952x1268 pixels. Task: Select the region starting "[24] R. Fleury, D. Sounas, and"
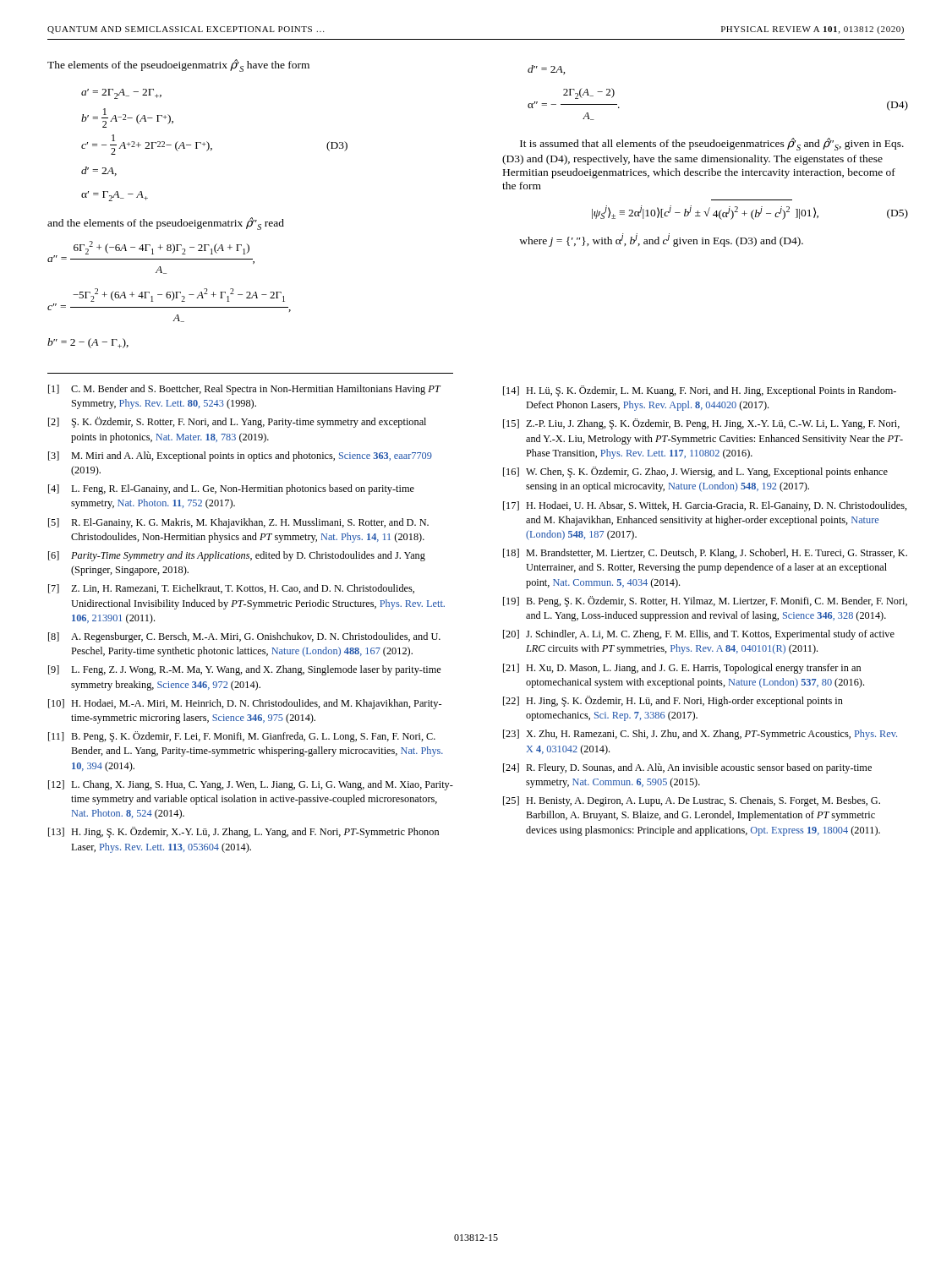coord(705,775)
